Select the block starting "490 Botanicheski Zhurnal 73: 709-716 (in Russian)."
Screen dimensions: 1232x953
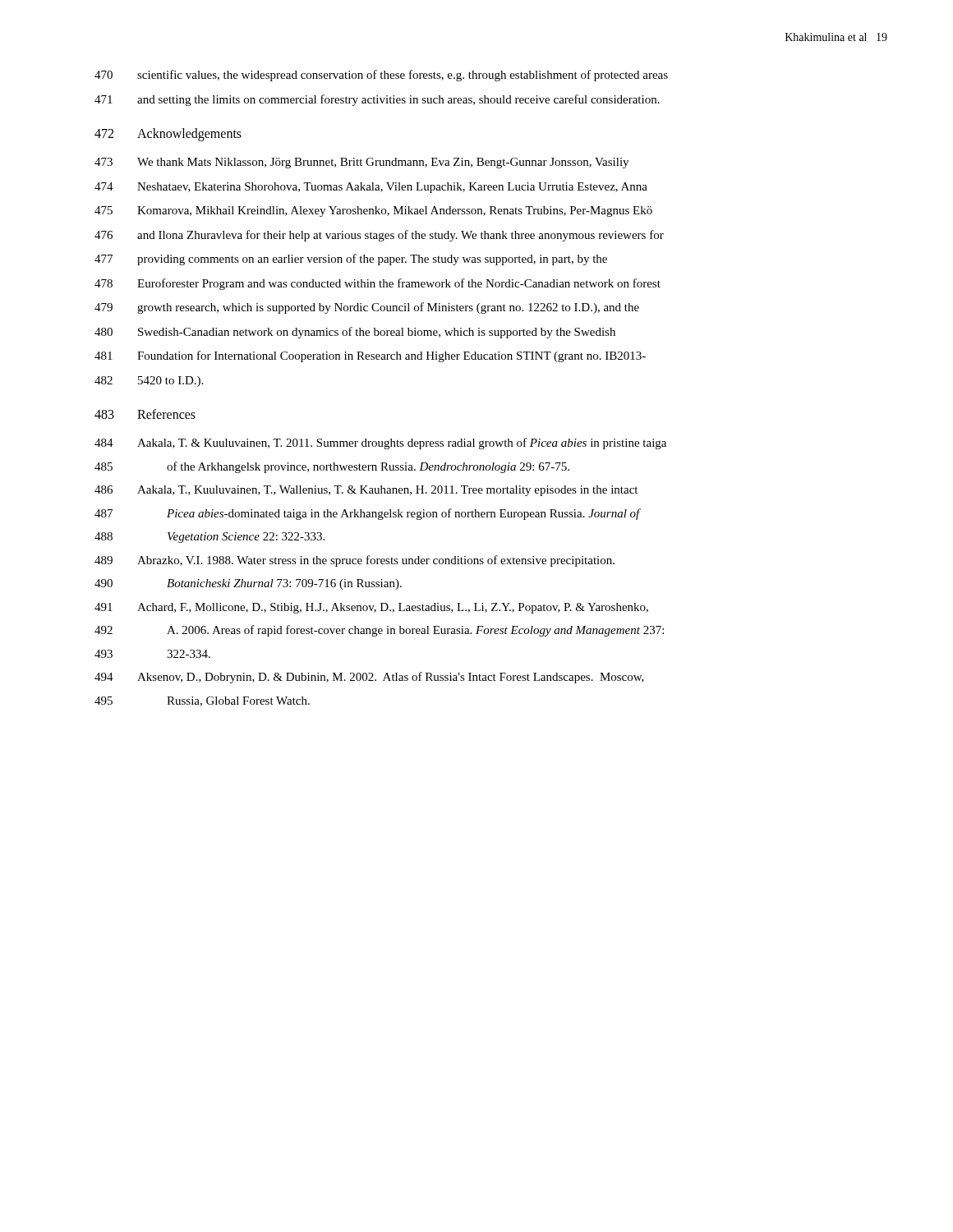pyautogui.click(x=248, y=584)
